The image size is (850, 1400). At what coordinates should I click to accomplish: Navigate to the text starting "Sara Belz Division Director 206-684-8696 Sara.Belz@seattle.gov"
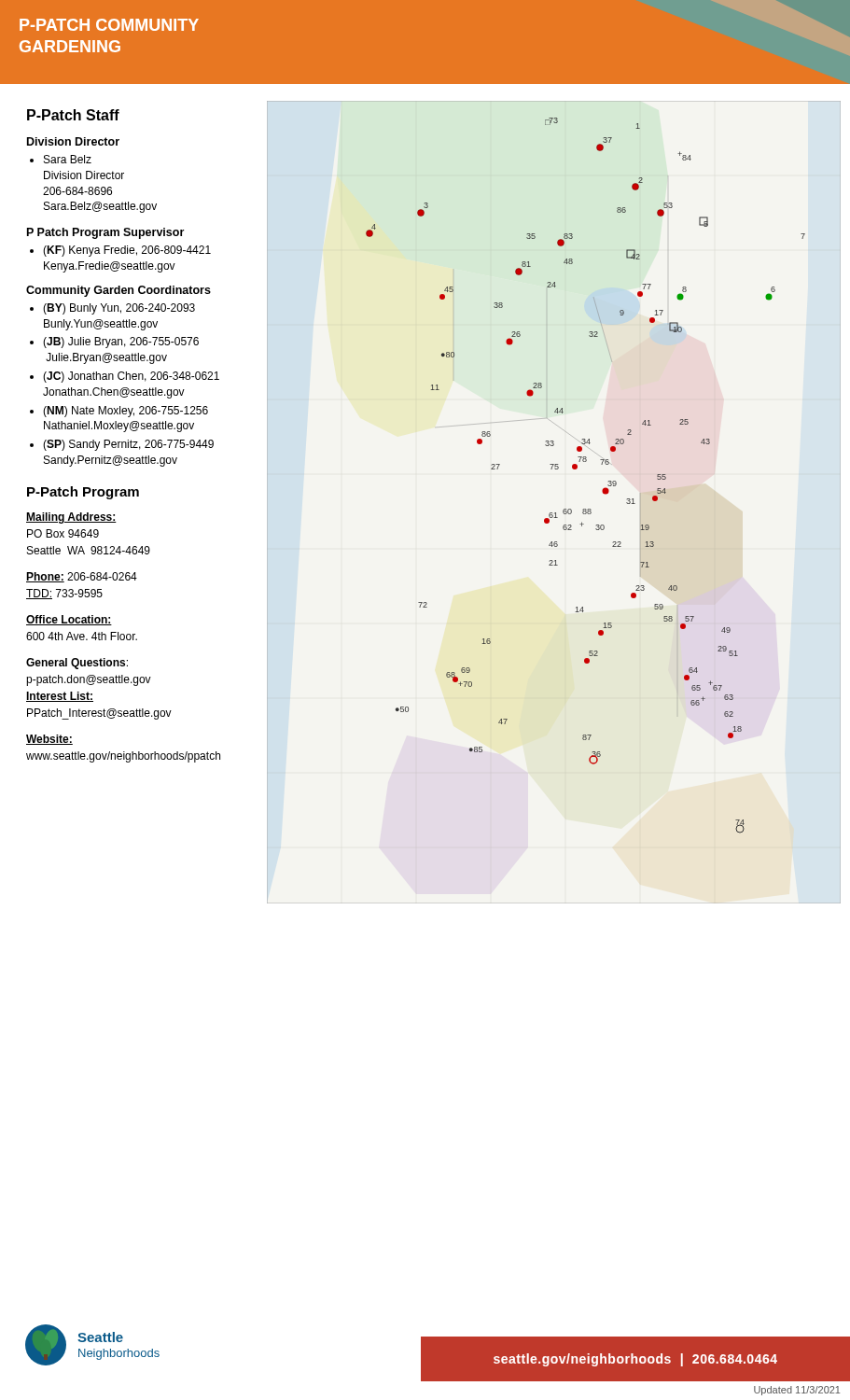(x=160, y=184)
